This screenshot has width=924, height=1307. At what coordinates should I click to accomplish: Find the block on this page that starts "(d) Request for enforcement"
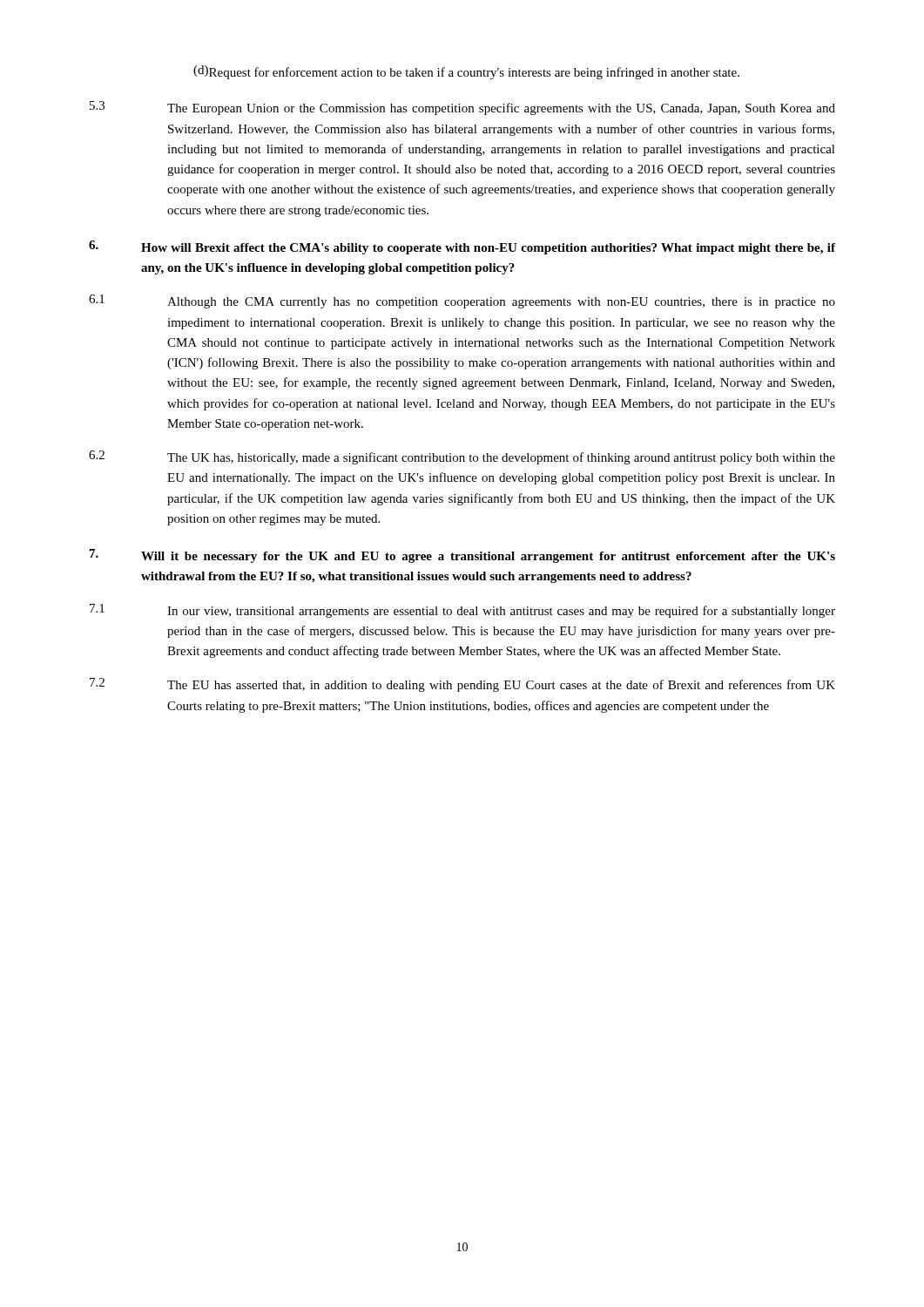click(462, 73)
